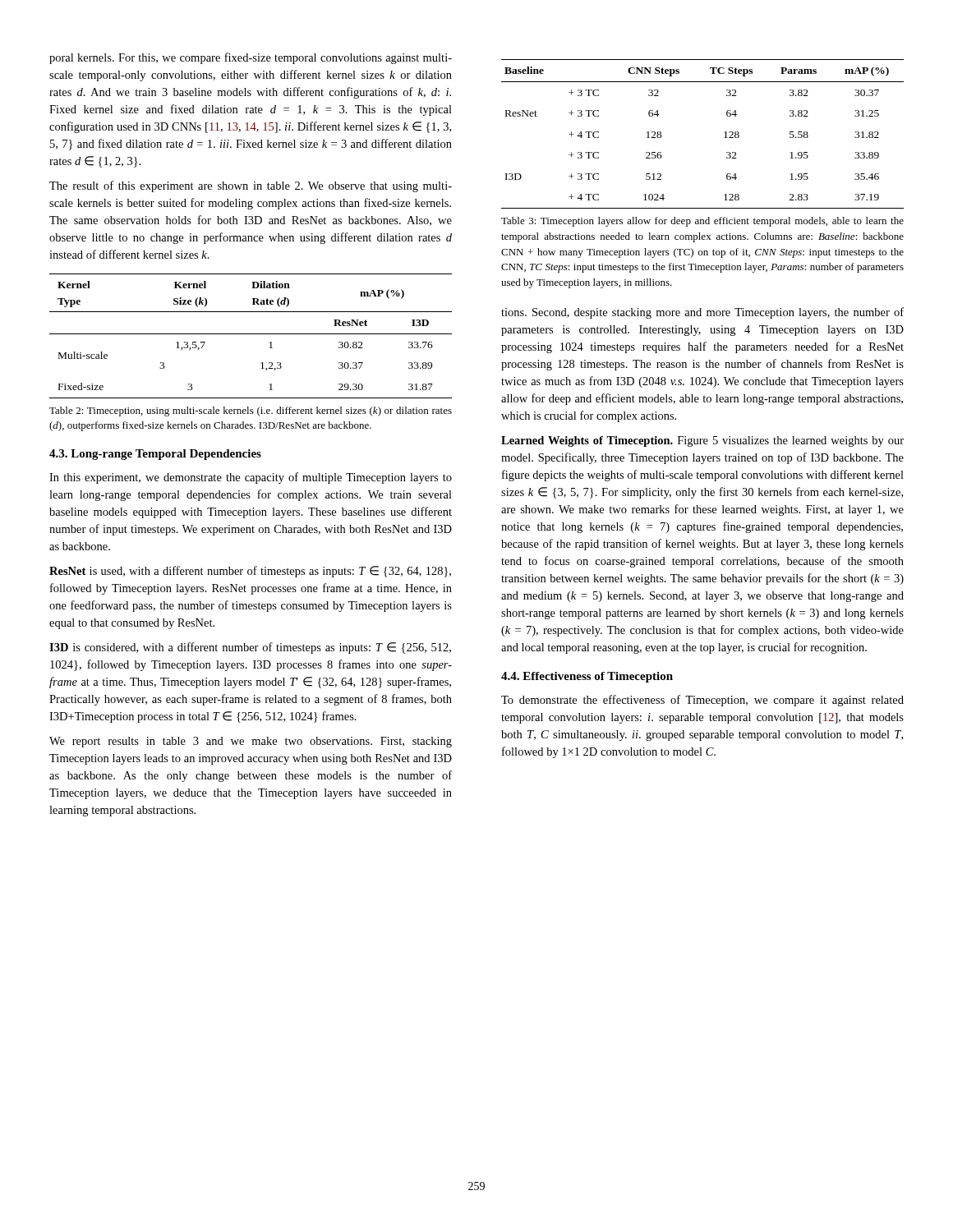
Task: Locate the block of text that opens with "Learned Weights of Timeception. Figure"
Action: click(x=702, y=544)
